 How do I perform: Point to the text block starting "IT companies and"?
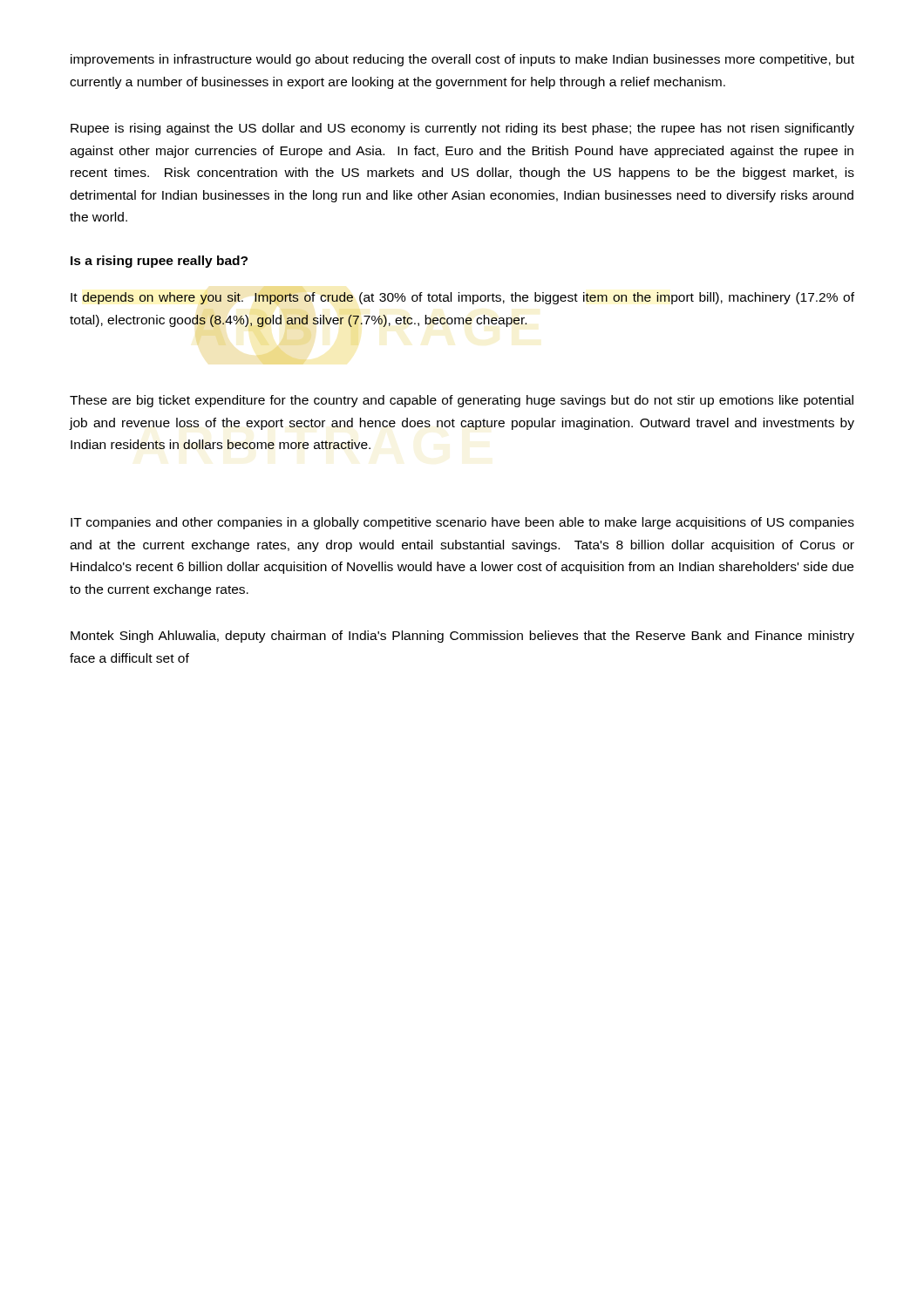pos(462,555)
